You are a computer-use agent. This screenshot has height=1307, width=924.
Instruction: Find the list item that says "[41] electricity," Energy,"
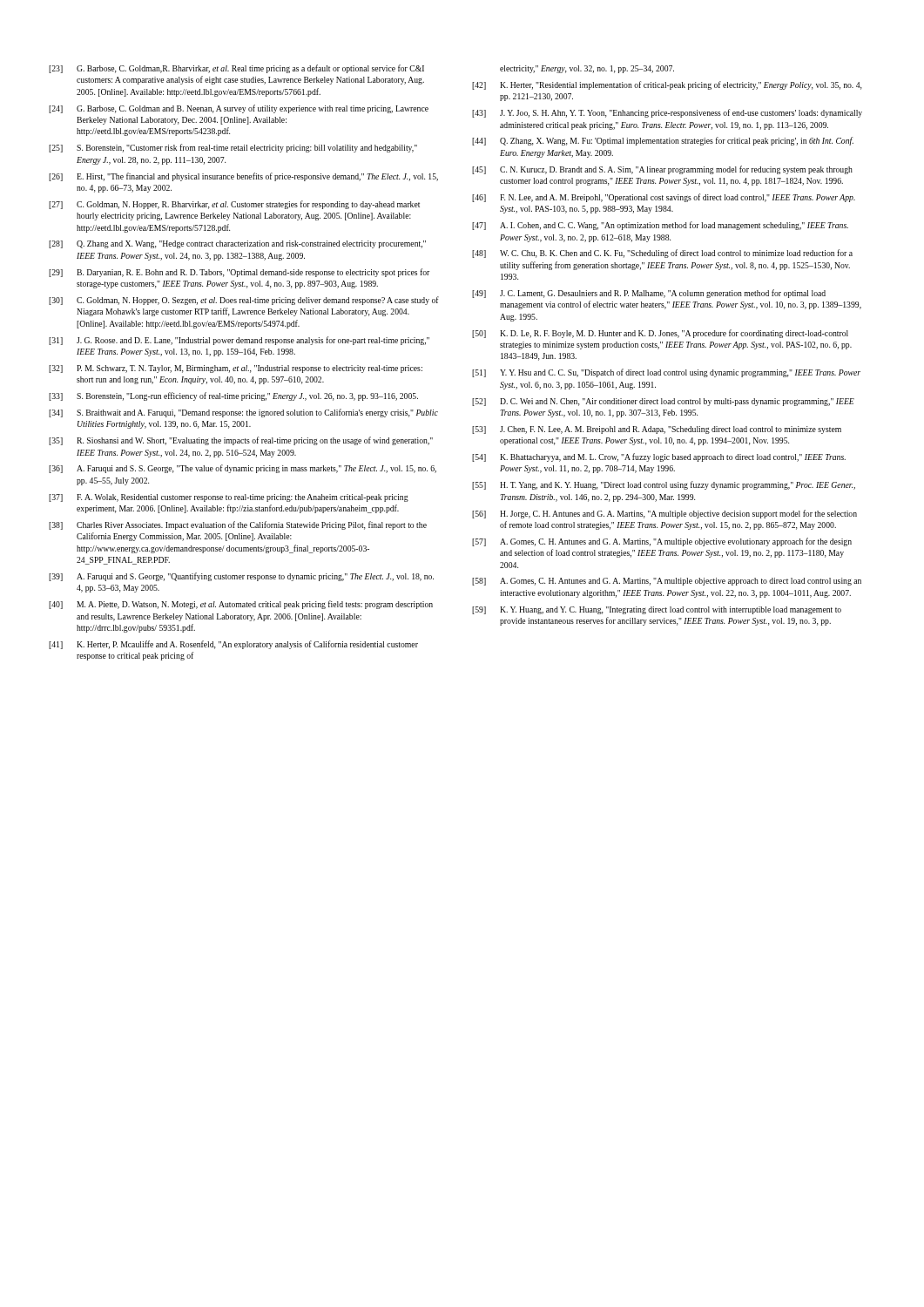point(668,69)
